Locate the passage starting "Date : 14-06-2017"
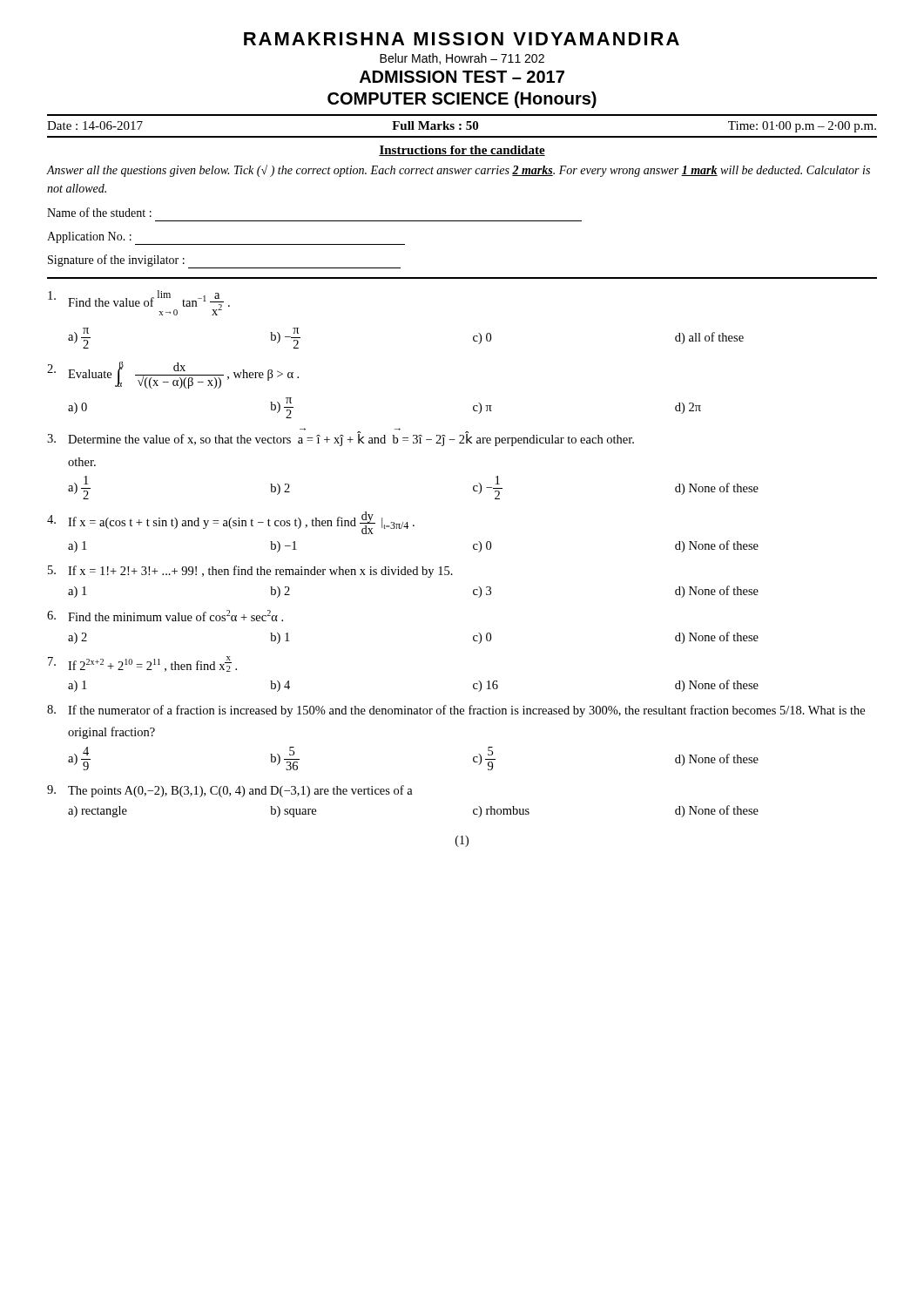The height and width of the screenshot is (1307, 924). pyautogui.click(x=462, y=126)
